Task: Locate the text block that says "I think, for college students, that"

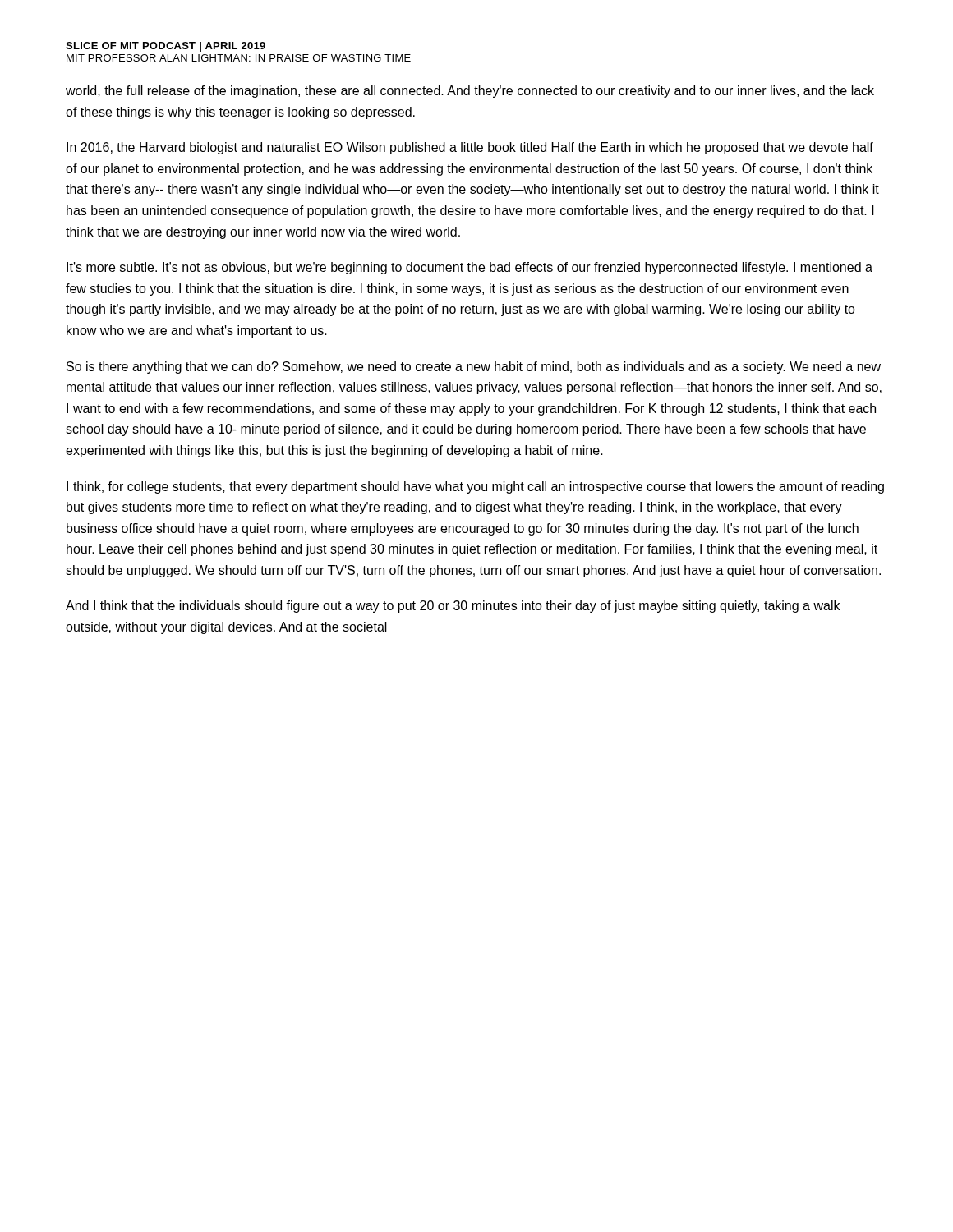Action: pyautogui.click(x=475, y=528)
